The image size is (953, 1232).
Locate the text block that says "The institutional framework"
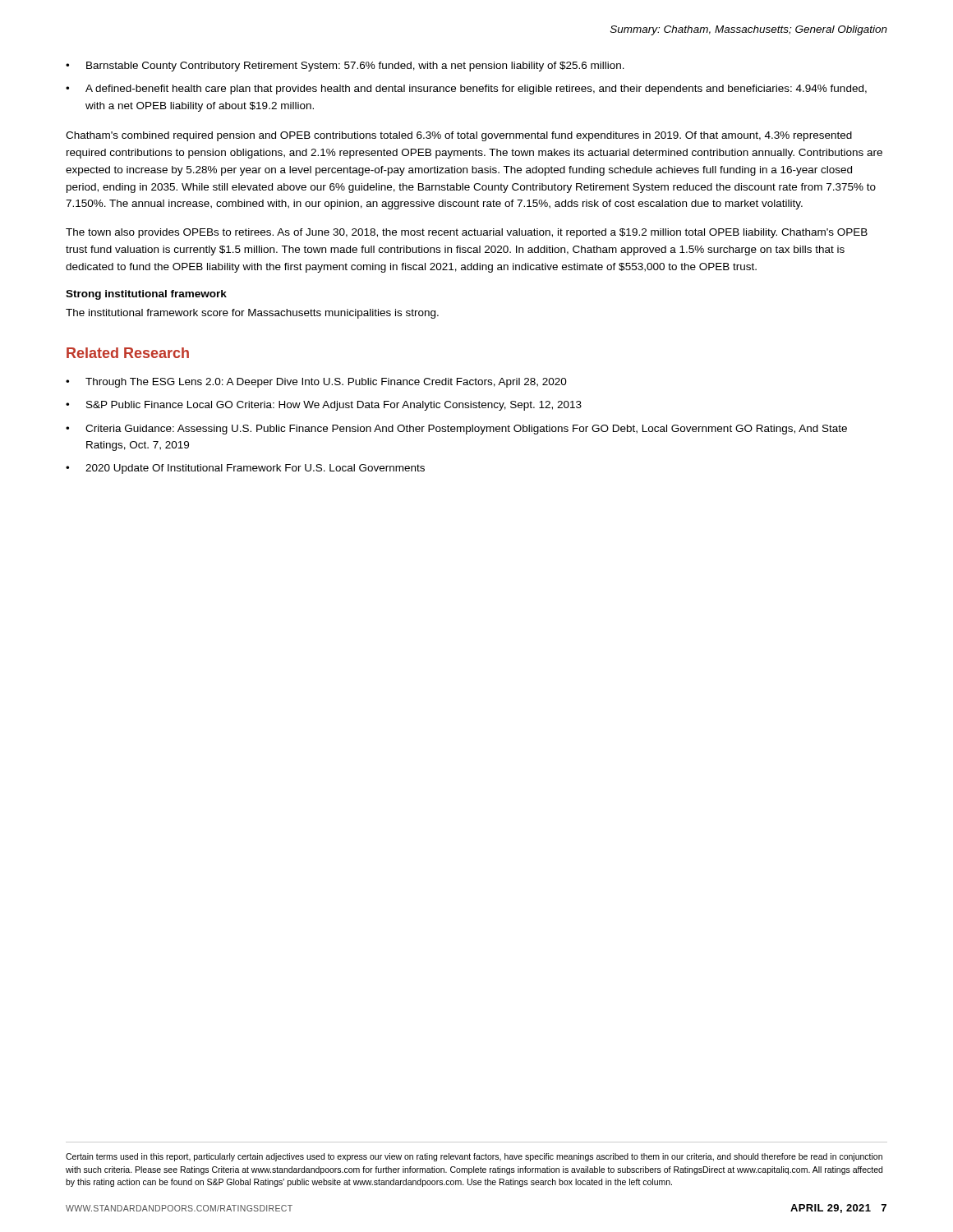[252, 313]
